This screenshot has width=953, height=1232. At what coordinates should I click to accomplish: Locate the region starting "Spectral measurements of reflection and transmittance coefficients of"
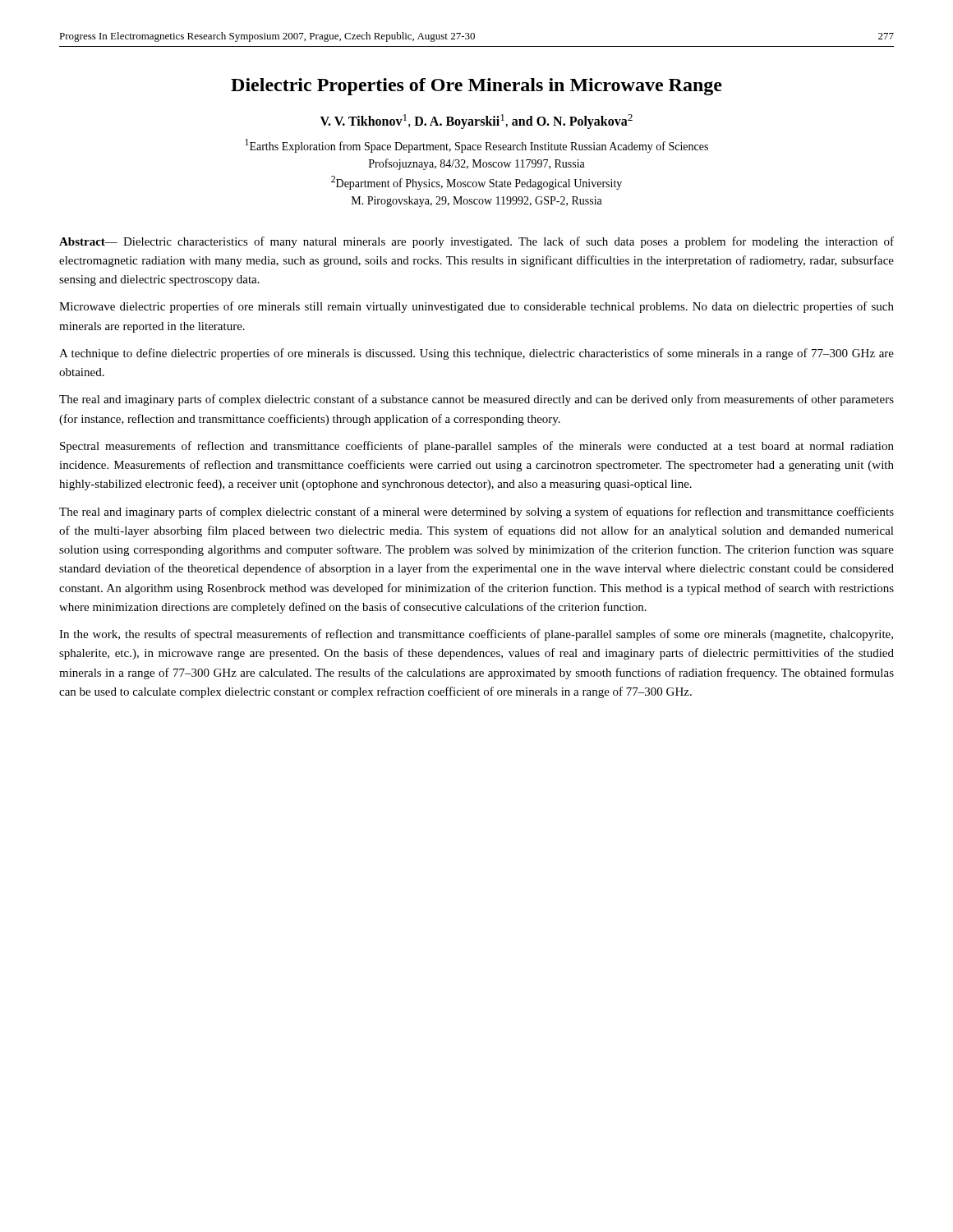pos(476,465)
